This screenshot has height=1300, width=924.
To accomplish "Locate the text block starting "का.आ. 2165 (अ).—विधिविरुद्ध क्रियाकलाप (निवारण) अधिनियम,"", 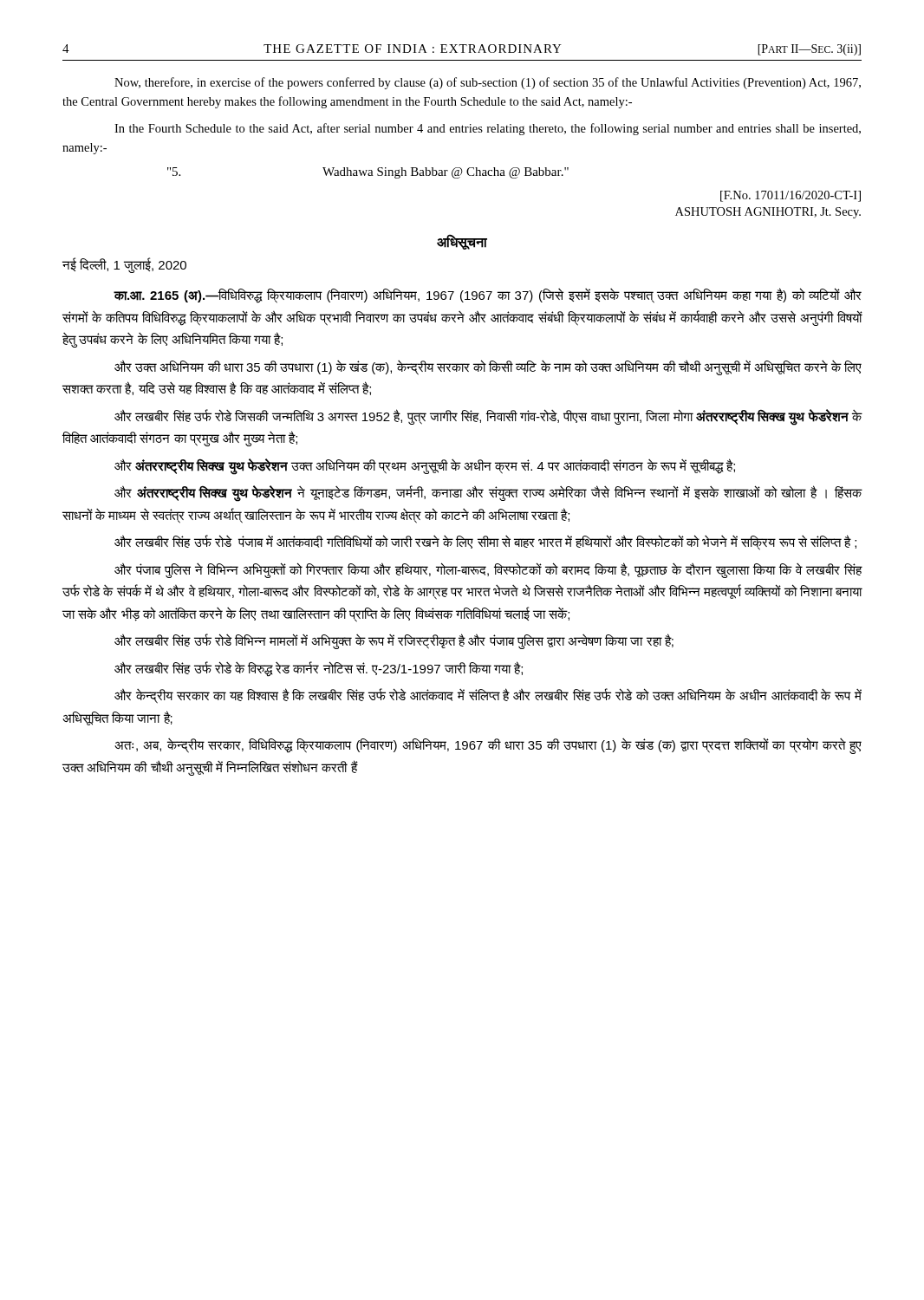I will [462, 318].
